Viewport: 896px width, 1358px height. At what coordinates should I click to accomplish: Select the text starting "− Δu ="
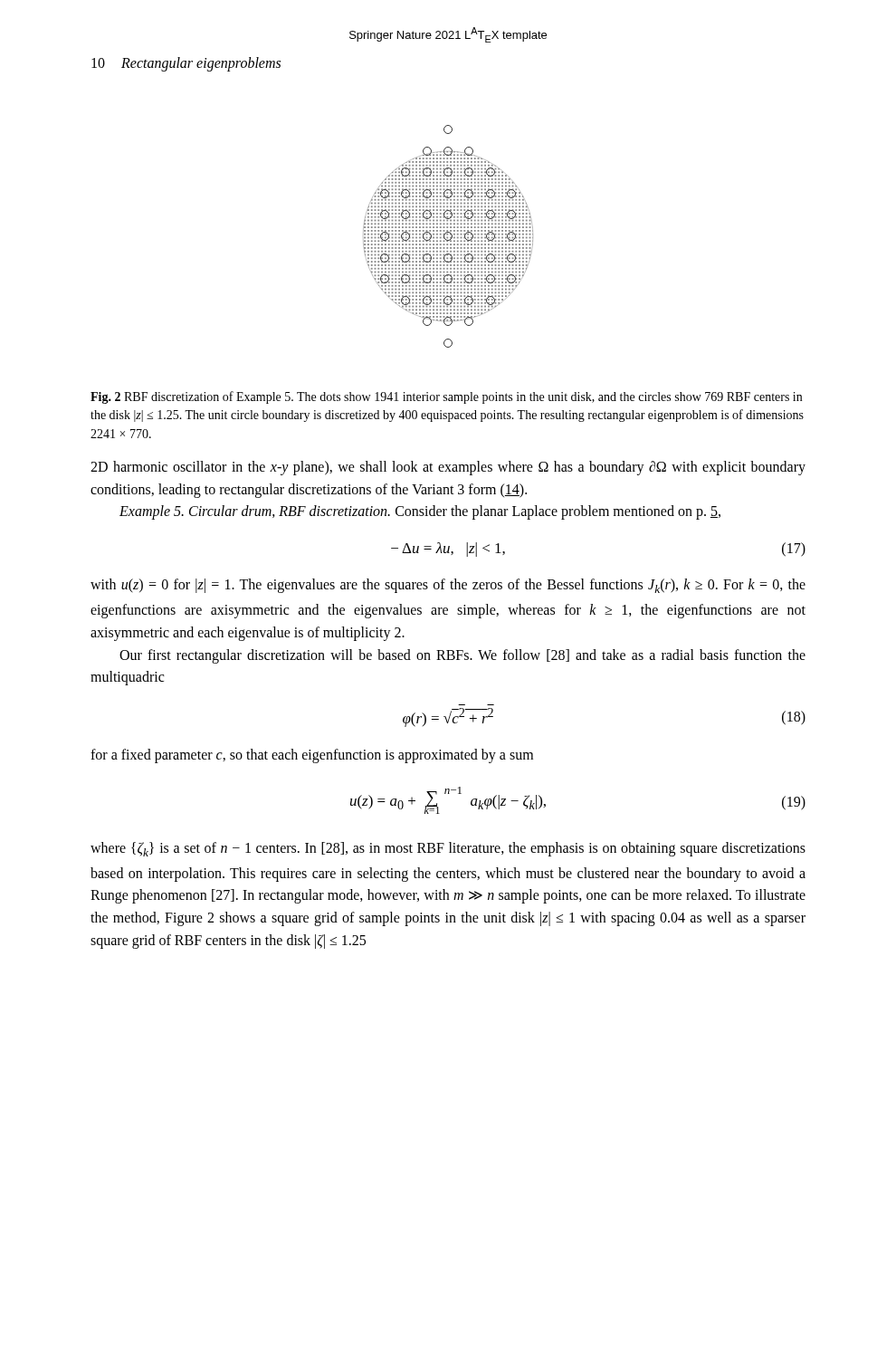tap(448, 550)
